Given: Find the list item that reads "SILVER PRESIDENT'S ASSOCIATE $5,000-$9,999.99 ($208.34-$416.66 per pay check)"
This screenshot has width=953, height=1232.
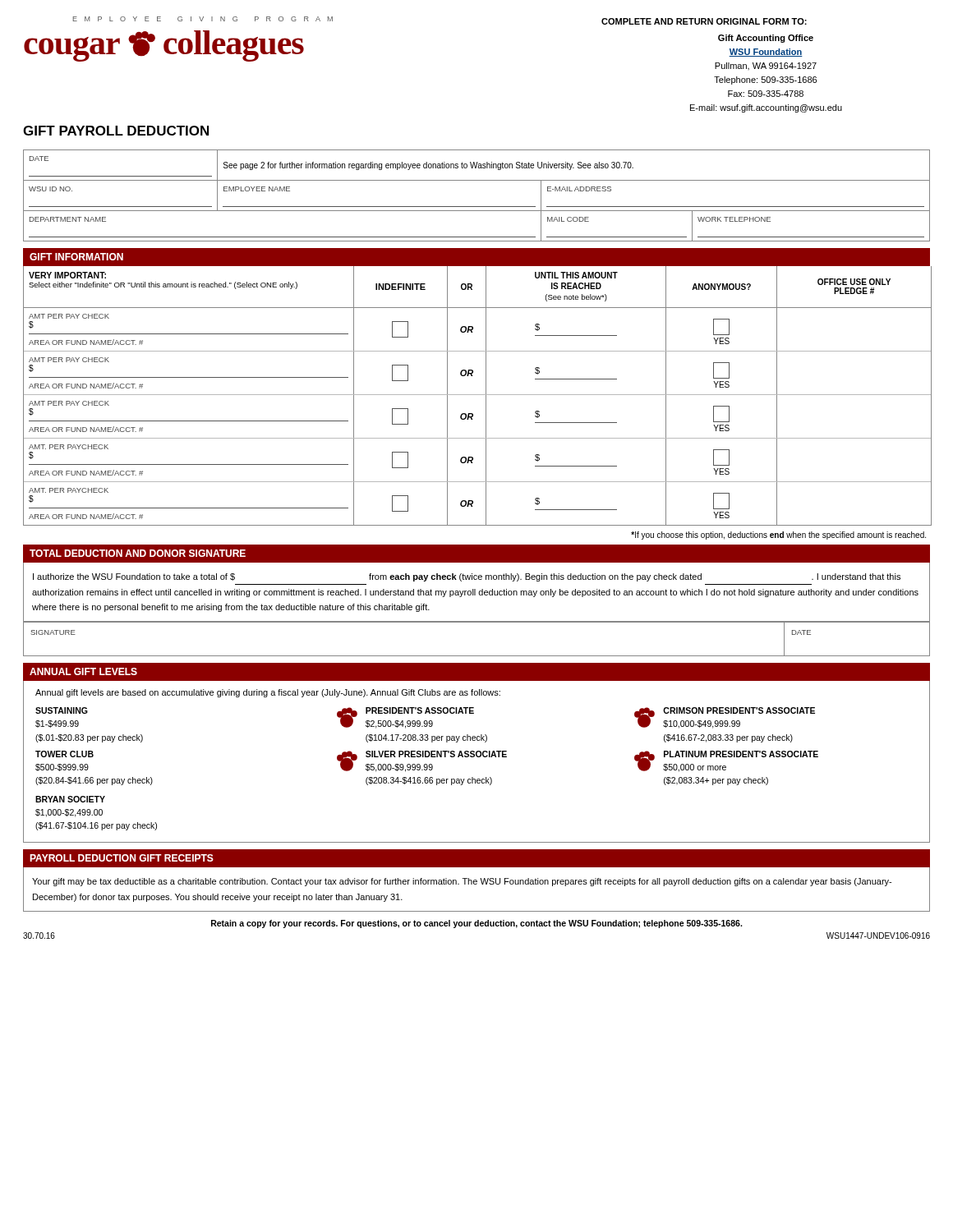Looking at the screenshot, I should [x=420, y=767].
